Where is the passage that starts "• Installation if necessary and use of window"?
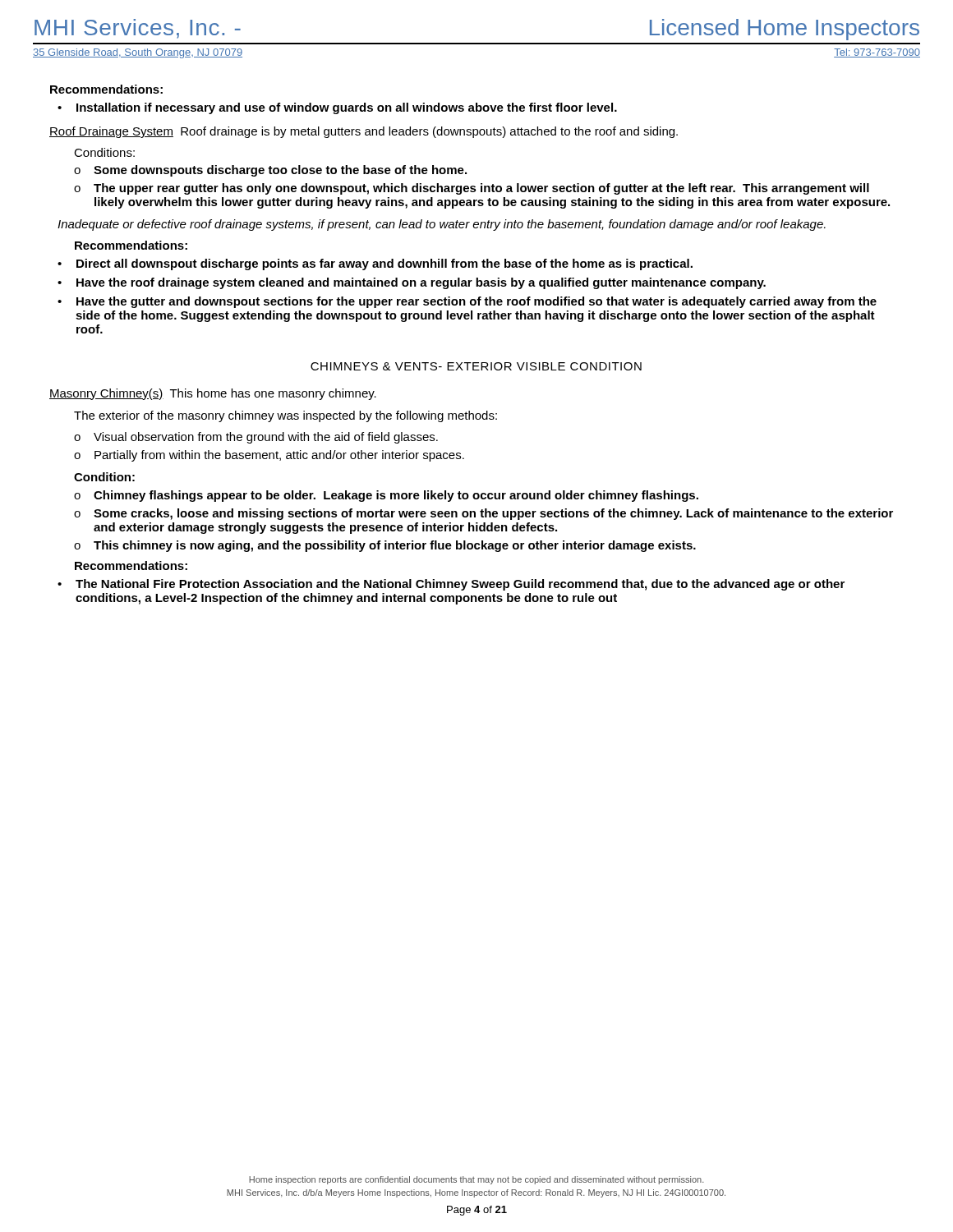This screenshot has width=953, height=1232. [x=337, y=107]
